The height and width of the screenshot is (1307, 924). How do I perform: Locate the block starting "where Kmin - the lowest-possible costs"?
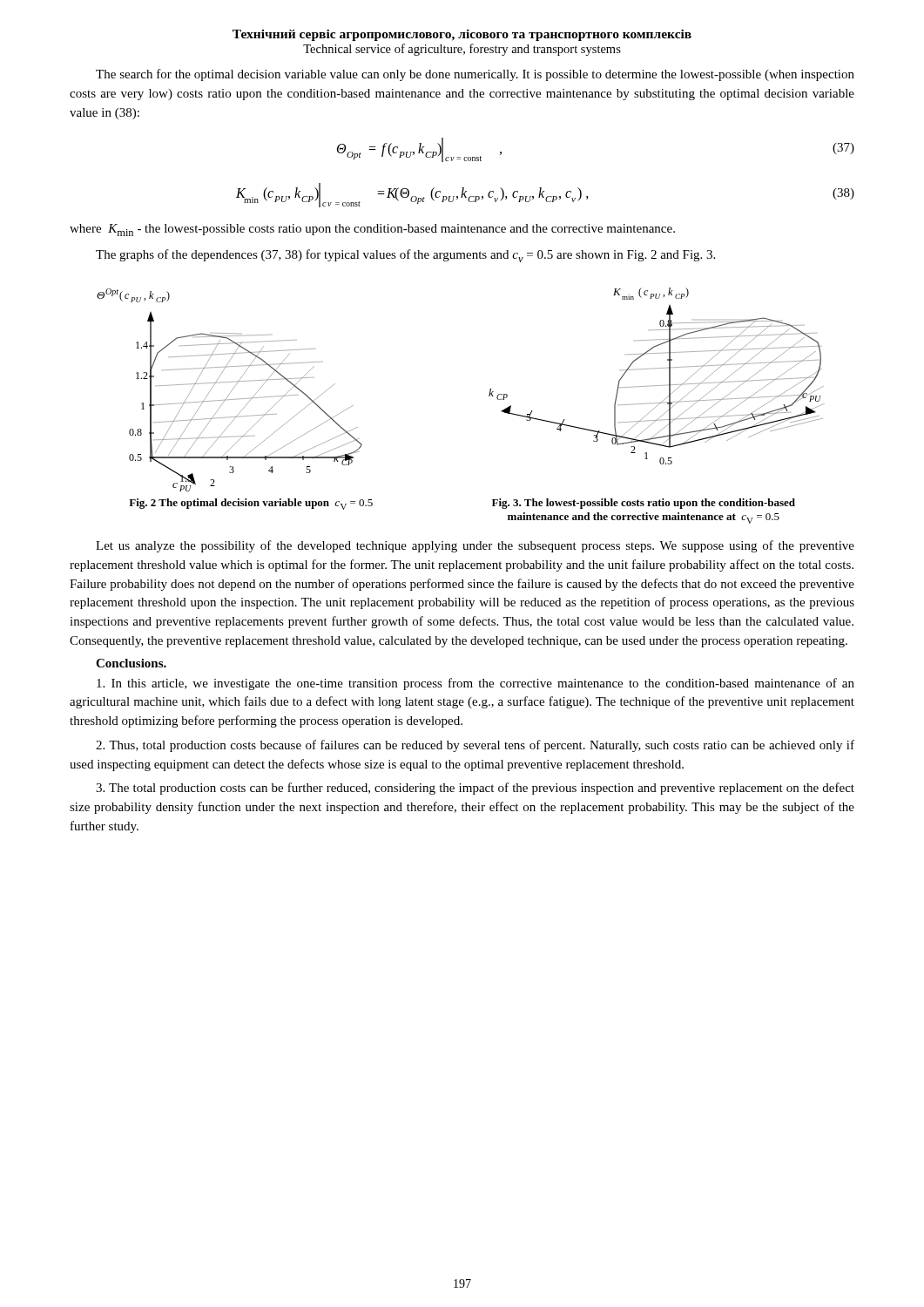[x=373, y=230]
